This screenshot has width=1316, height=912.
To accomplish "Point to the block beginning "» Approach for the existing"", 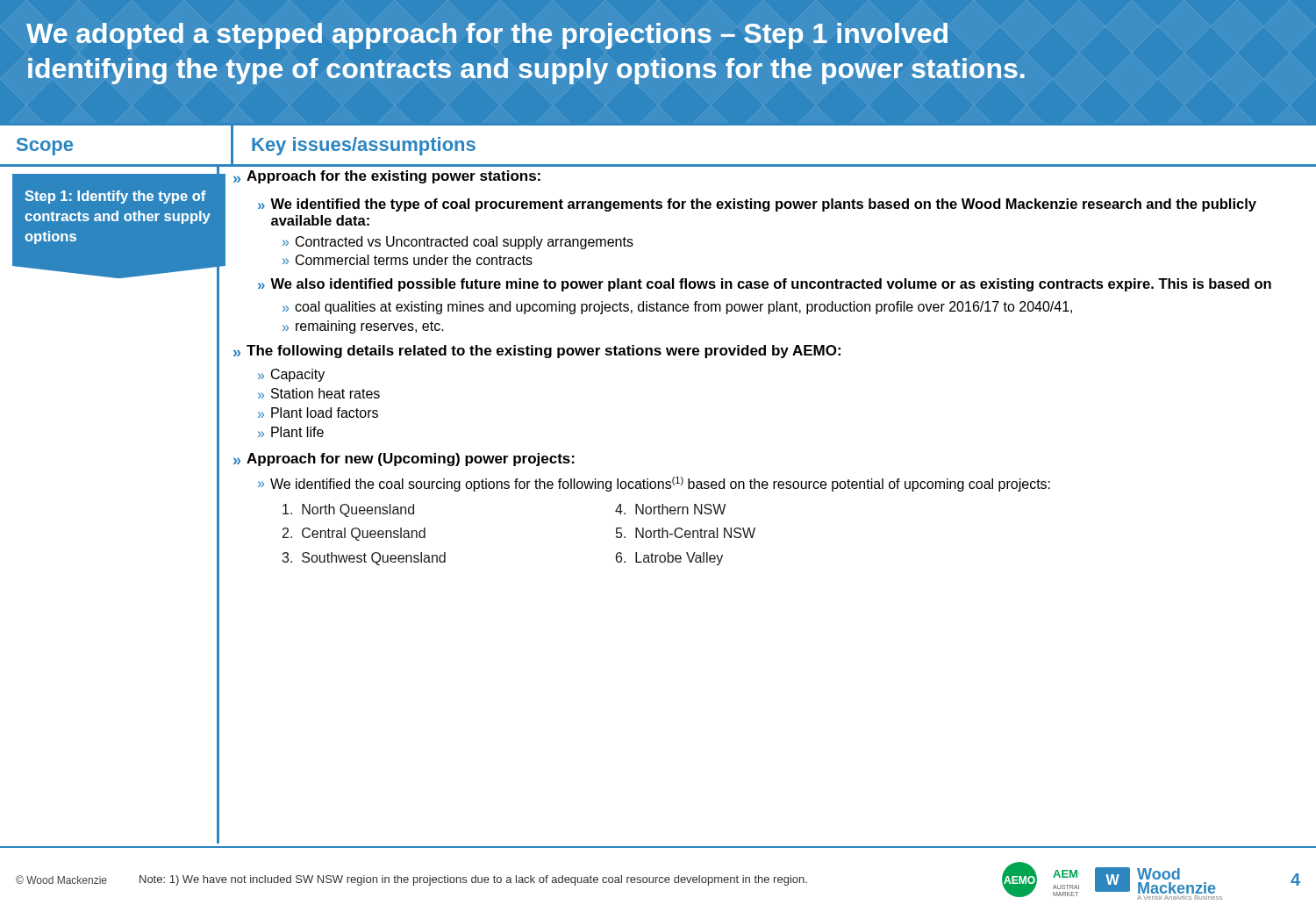I will click(387, 178).
